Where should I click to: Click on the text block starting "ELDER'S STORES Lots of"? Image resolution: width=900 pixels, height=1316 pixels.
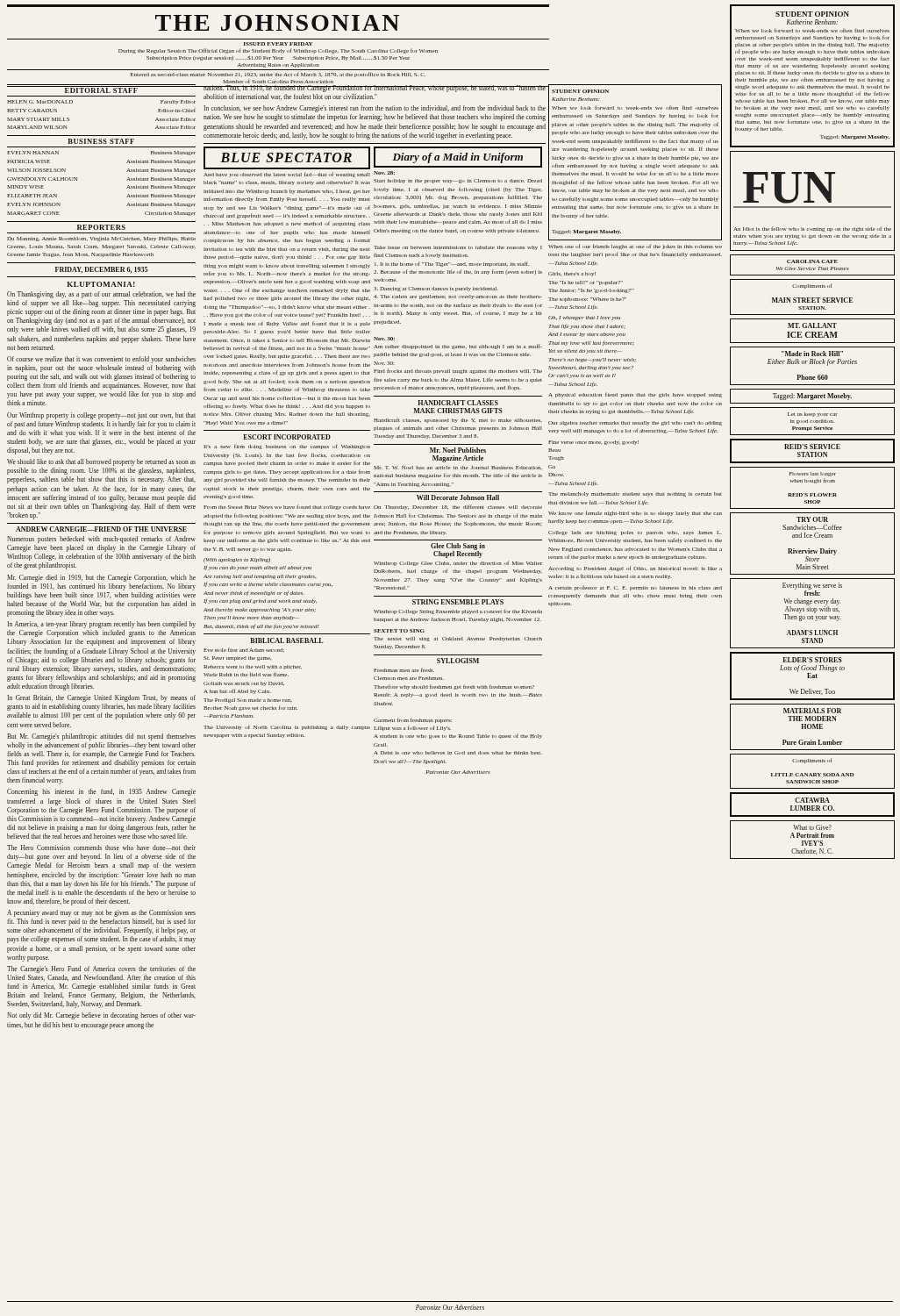point(812,676)
